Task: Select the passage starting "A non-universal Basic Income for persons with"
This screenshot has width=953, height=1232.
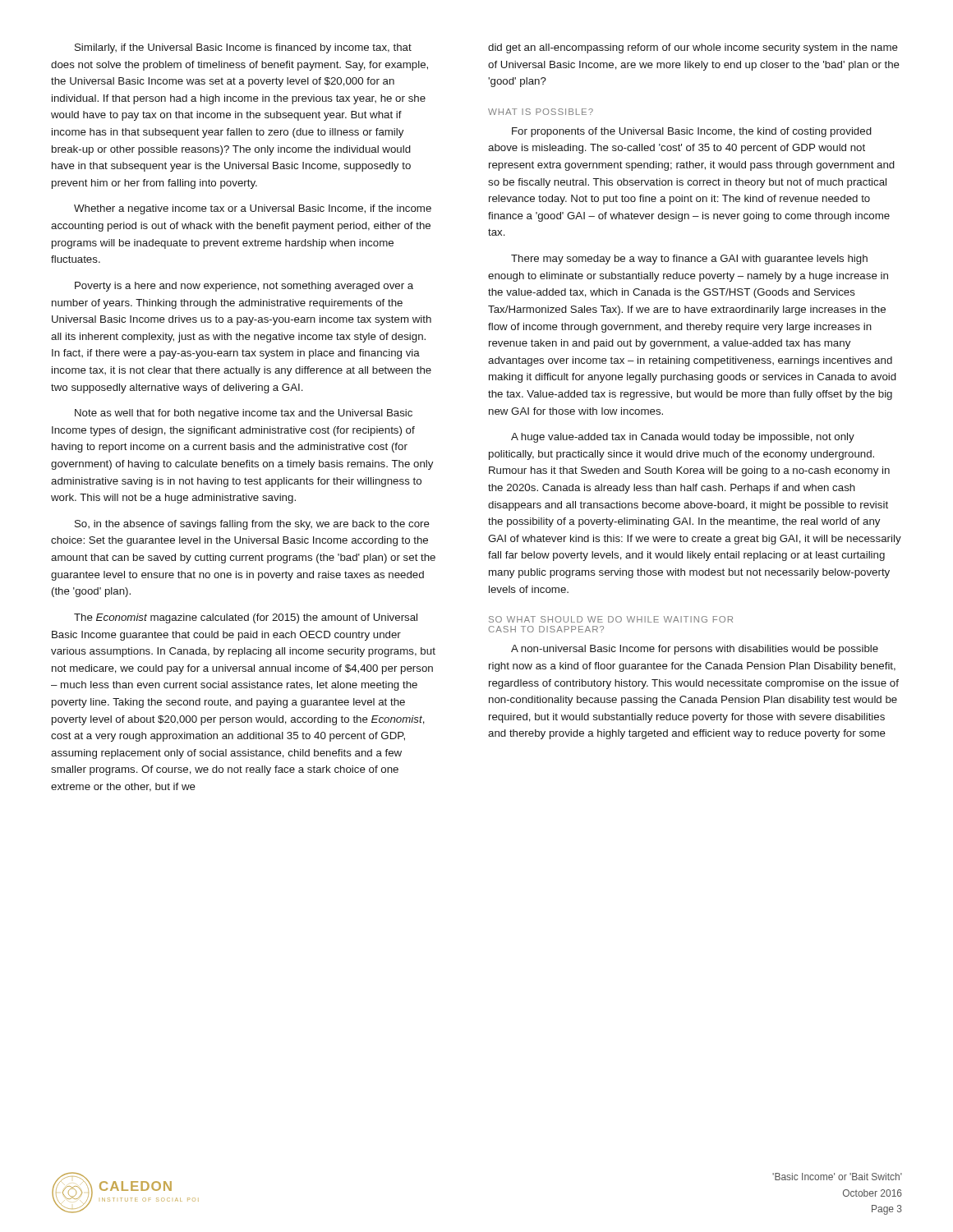Action: coord(695,692)
